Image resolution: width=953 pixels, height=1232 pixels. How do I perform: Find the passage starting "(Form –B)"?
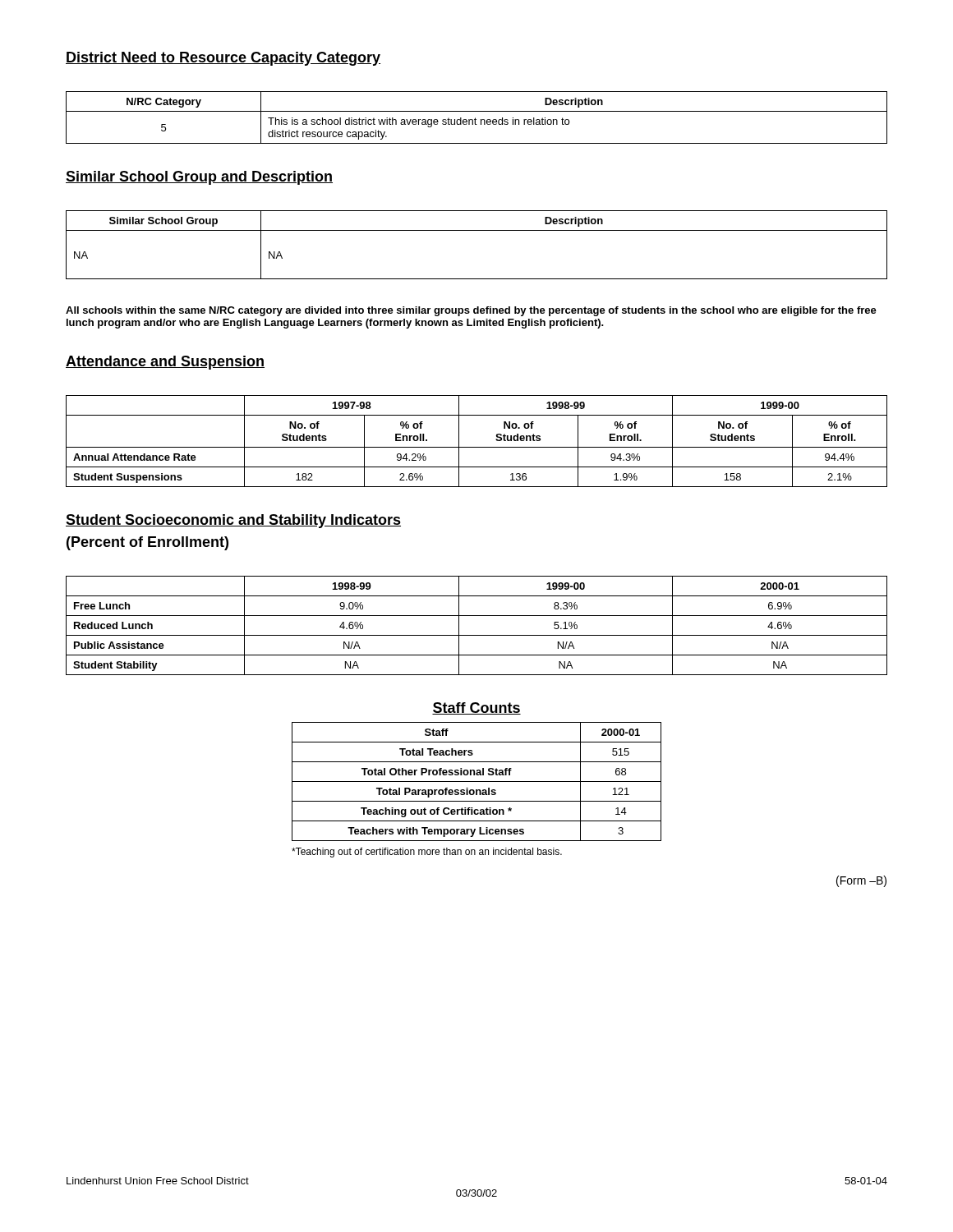(861, 880)
